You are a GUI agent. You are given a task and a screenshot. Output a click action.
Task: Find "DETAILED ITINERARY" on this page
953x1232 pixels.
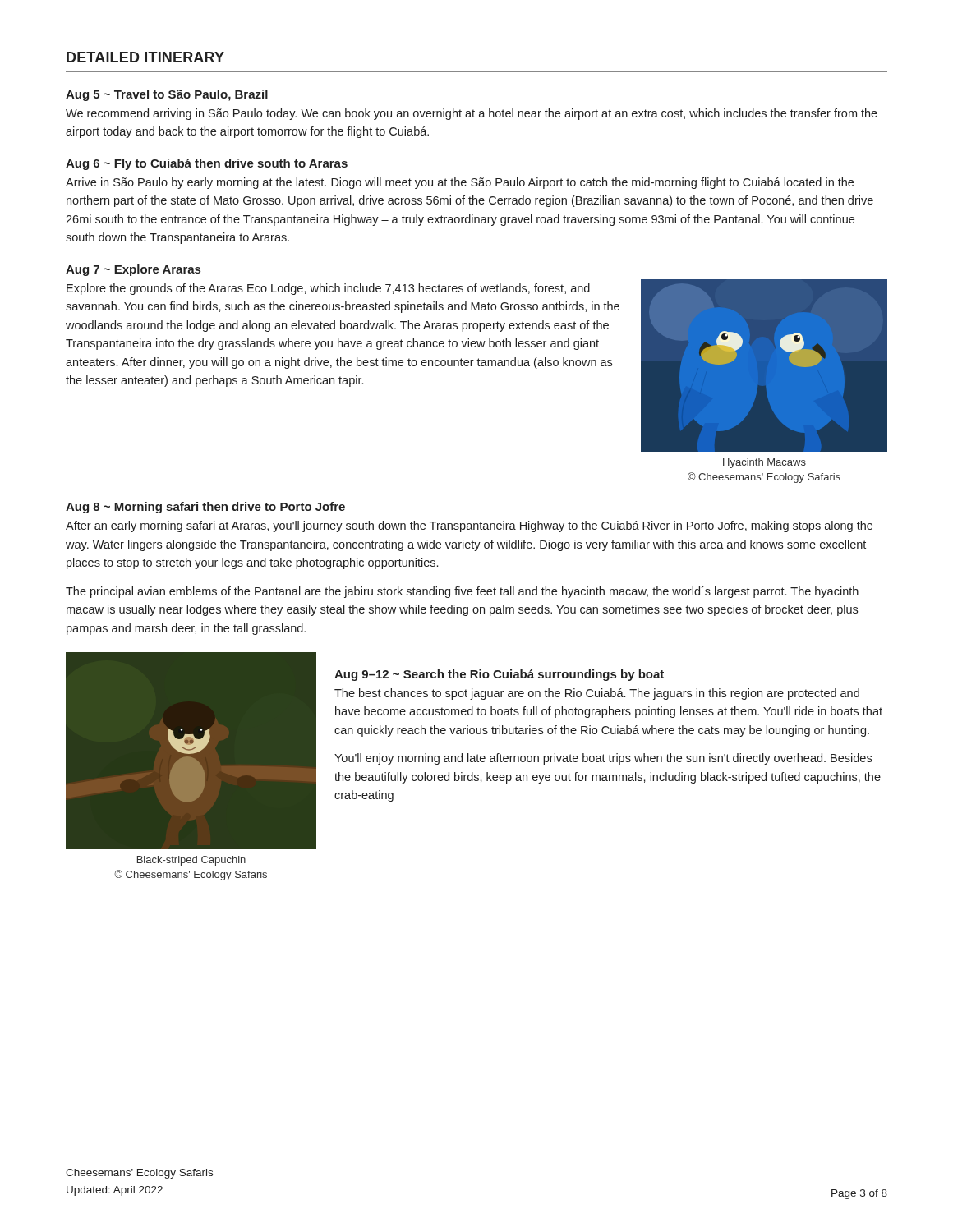point(145,57)
